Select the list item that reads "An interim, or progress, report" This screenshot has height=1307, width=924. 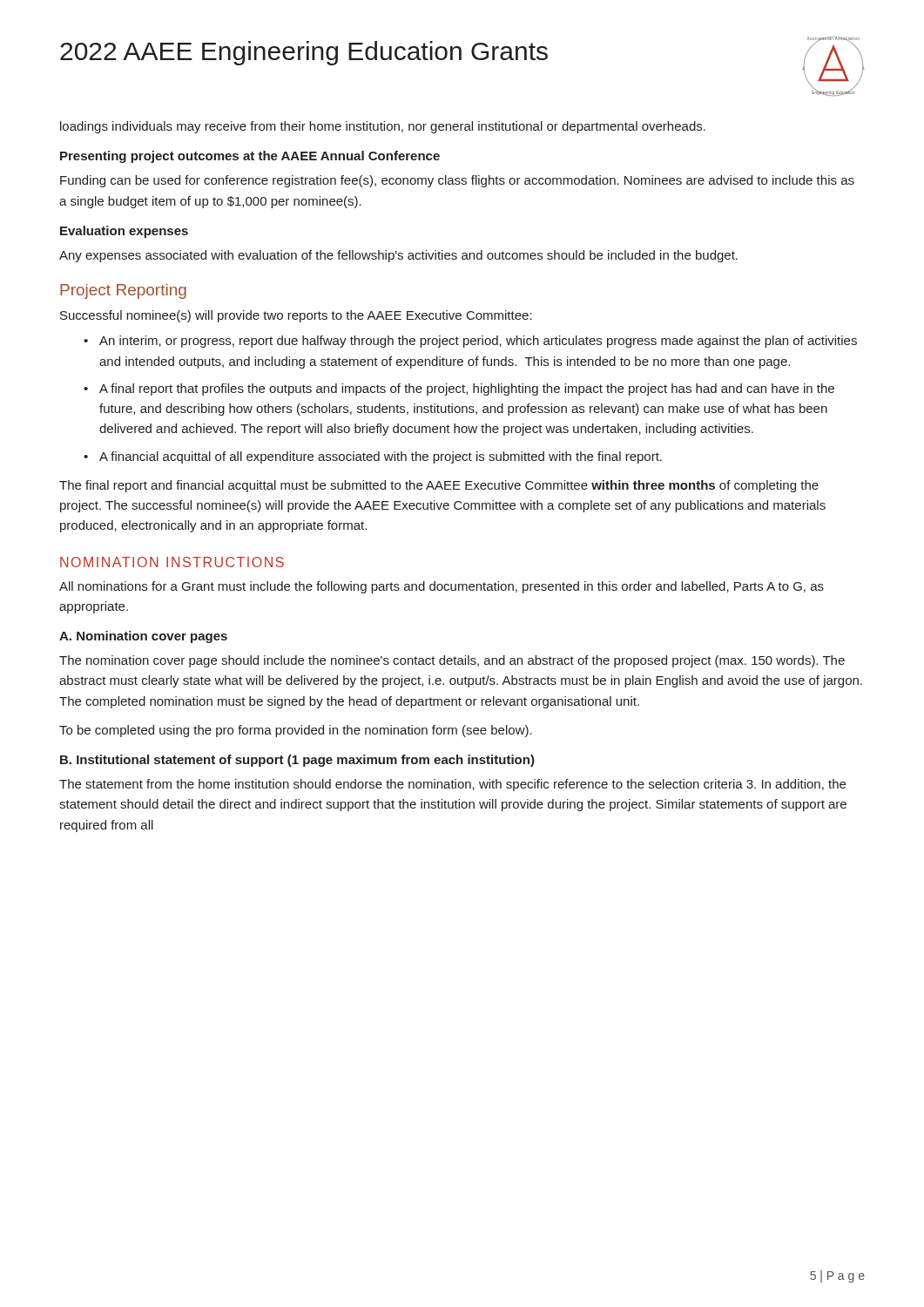(478, 351)
